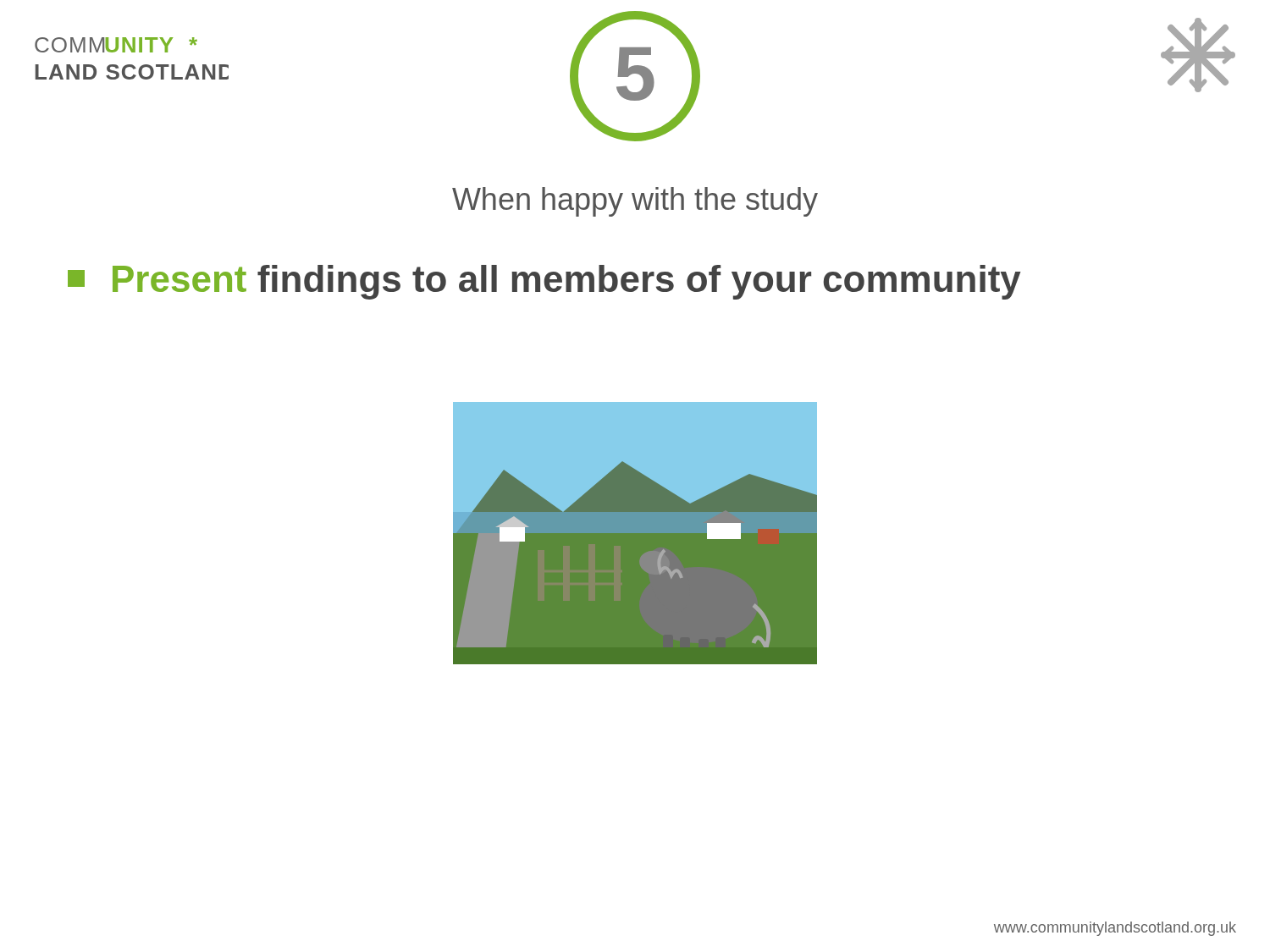Click on the infographic
This screenshot has width=1270, height=952.
coord(635,82)
